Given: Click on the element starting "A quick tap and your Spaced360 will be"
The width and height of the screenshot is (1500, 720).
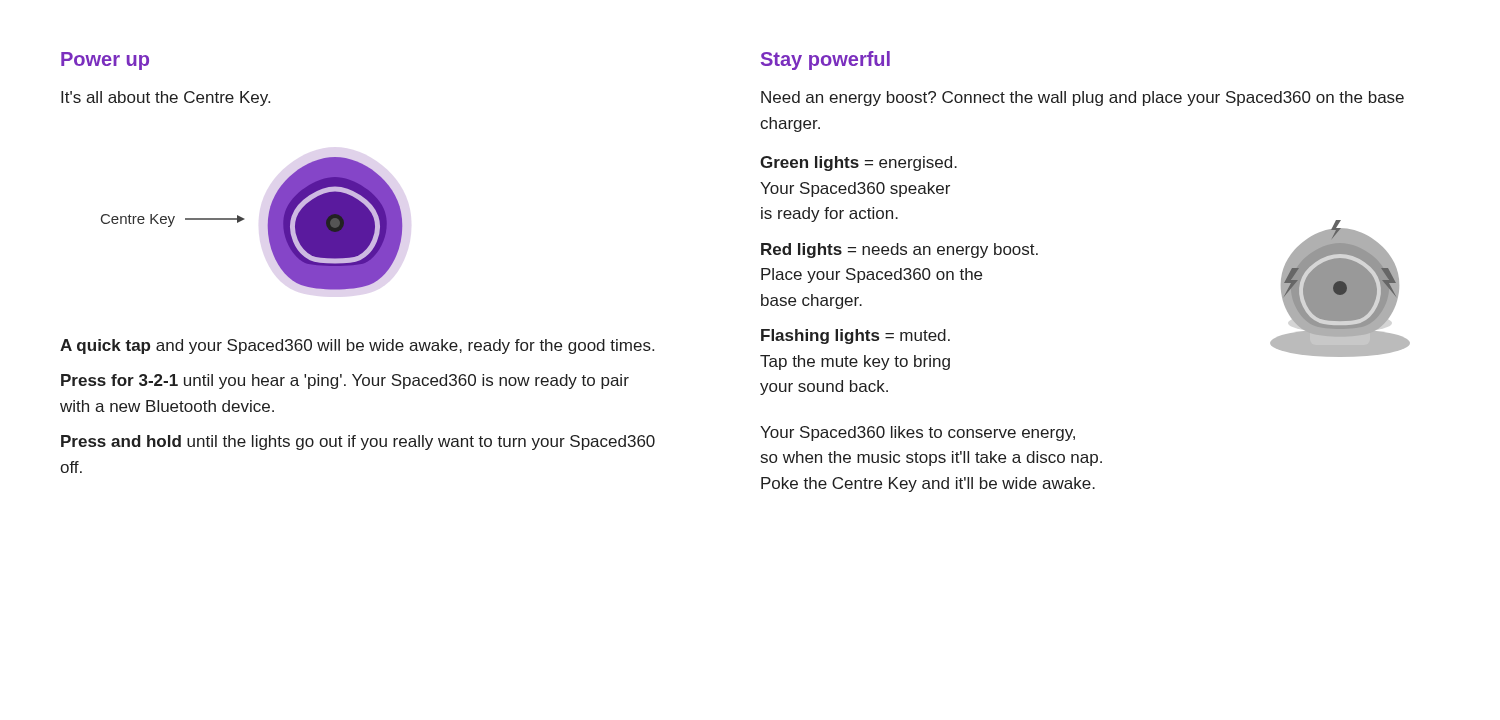Looking at the screenshot, I should point(358,345).
